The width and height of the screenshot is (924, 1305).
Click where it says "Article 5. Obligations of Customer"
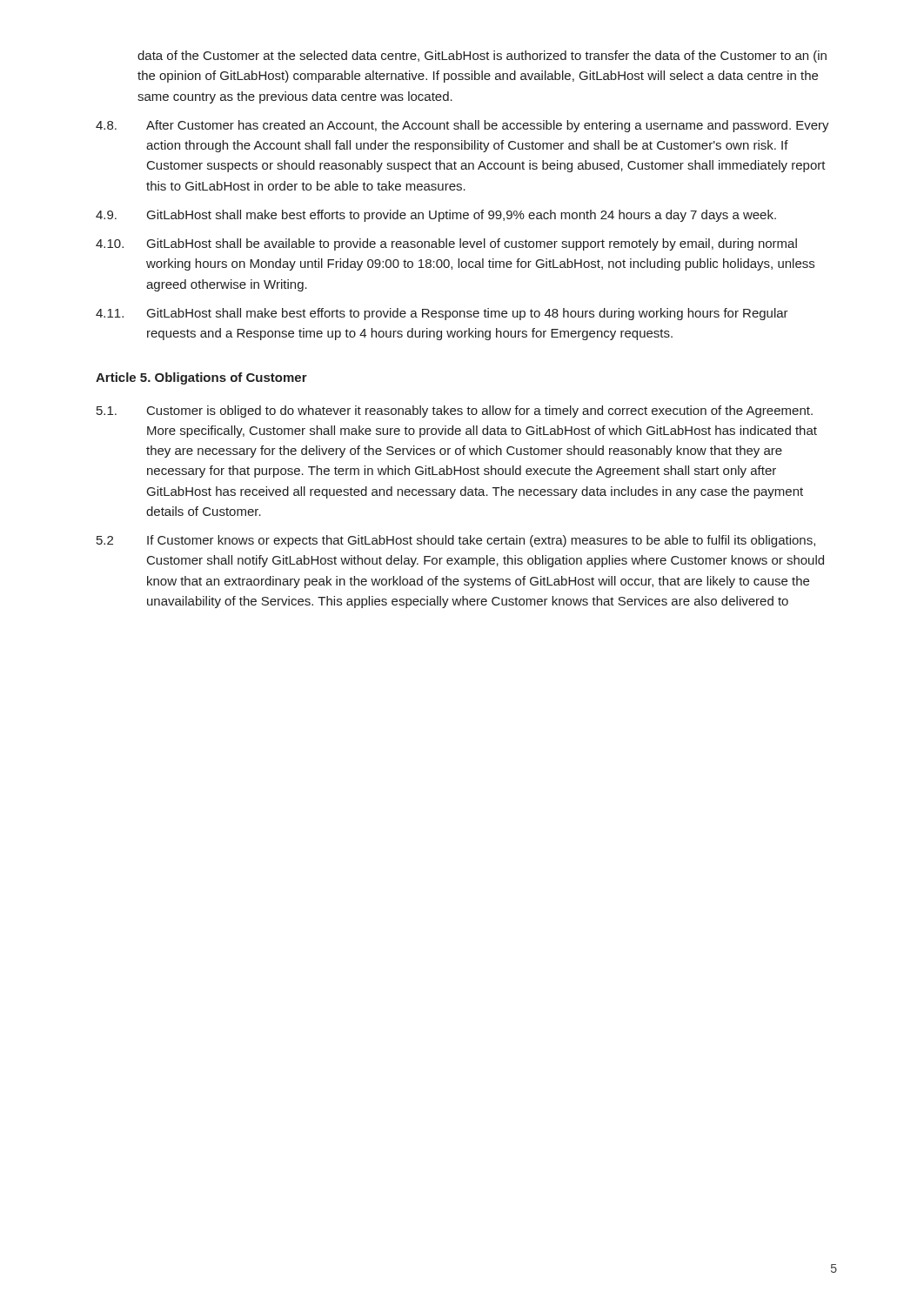click(201, 377)
